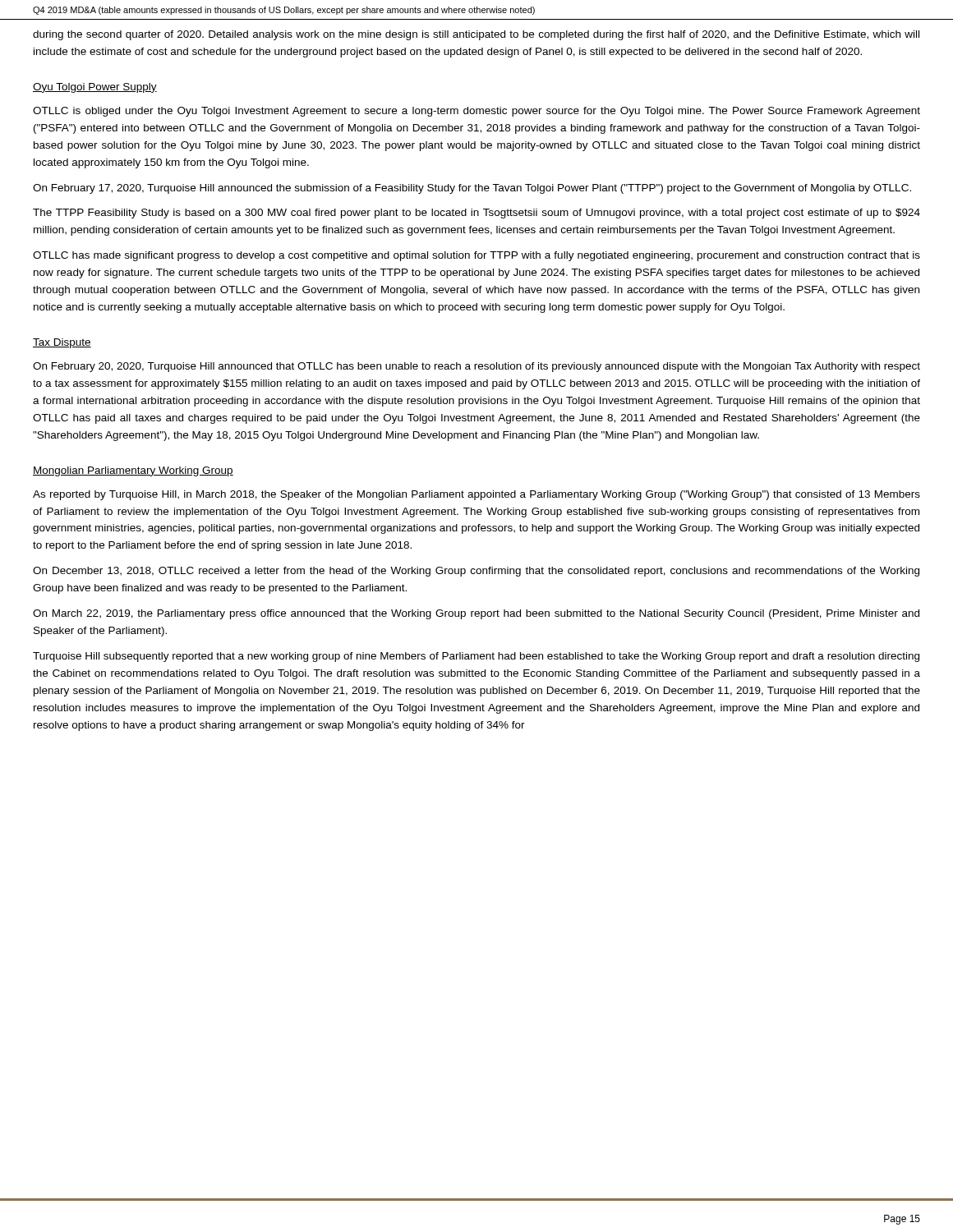Locate the section header that says "Oyu Tolgoi Power Supply"

(95, 86)
